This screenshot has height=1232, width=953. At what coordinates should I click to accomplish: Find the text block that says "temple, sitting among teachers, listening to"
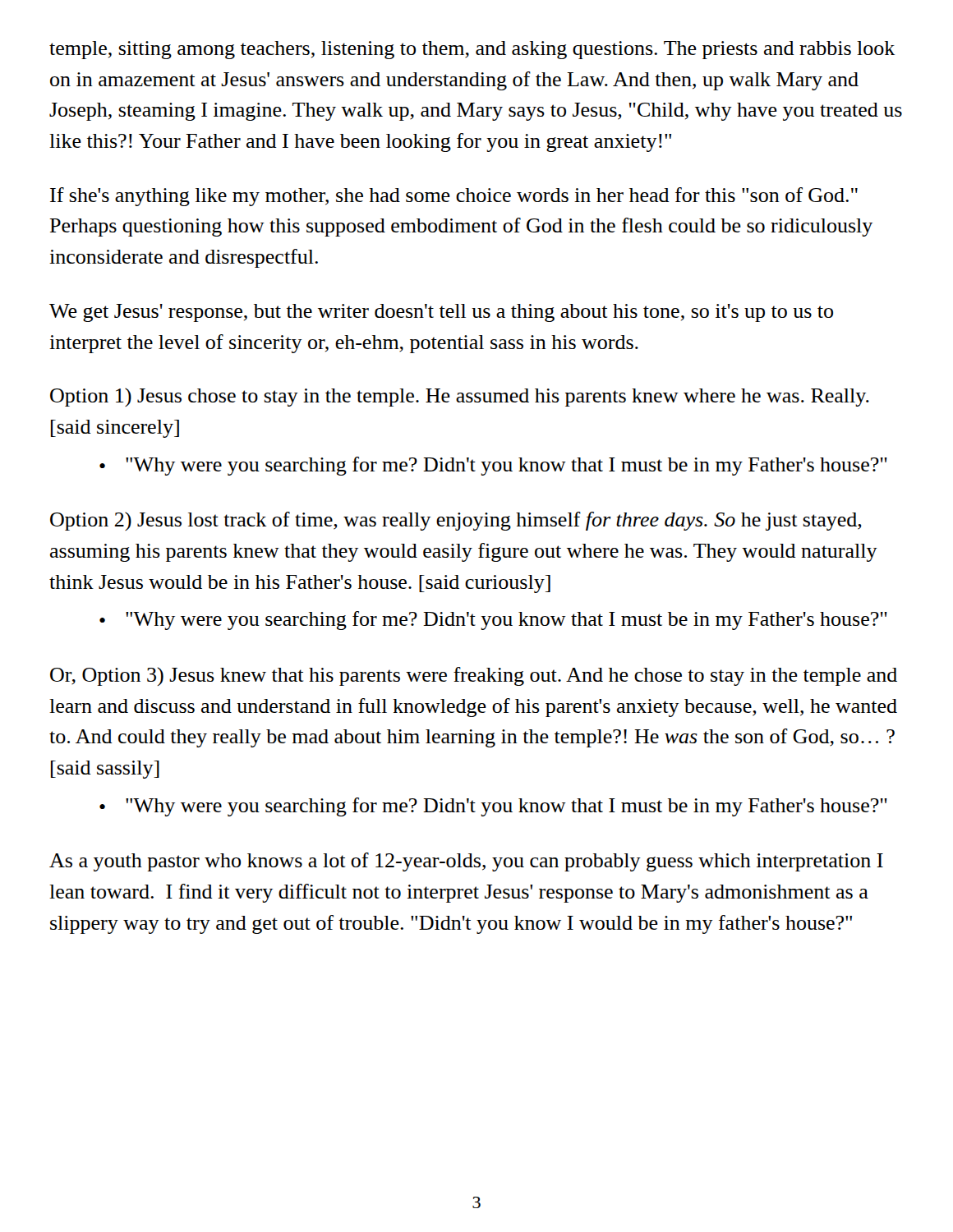476,94
